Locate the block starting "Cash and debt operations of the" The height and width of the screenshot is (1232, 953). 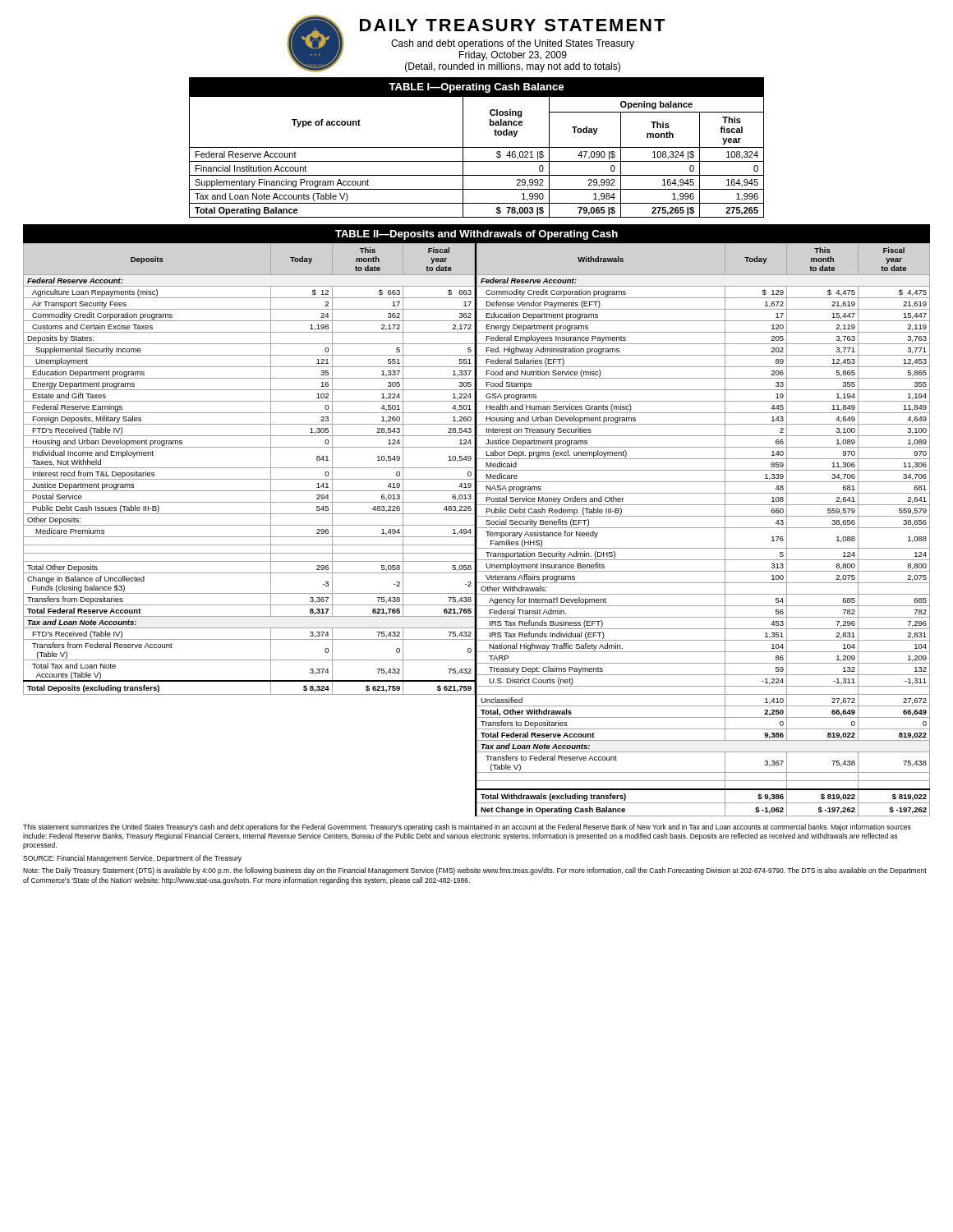point(513,44)
